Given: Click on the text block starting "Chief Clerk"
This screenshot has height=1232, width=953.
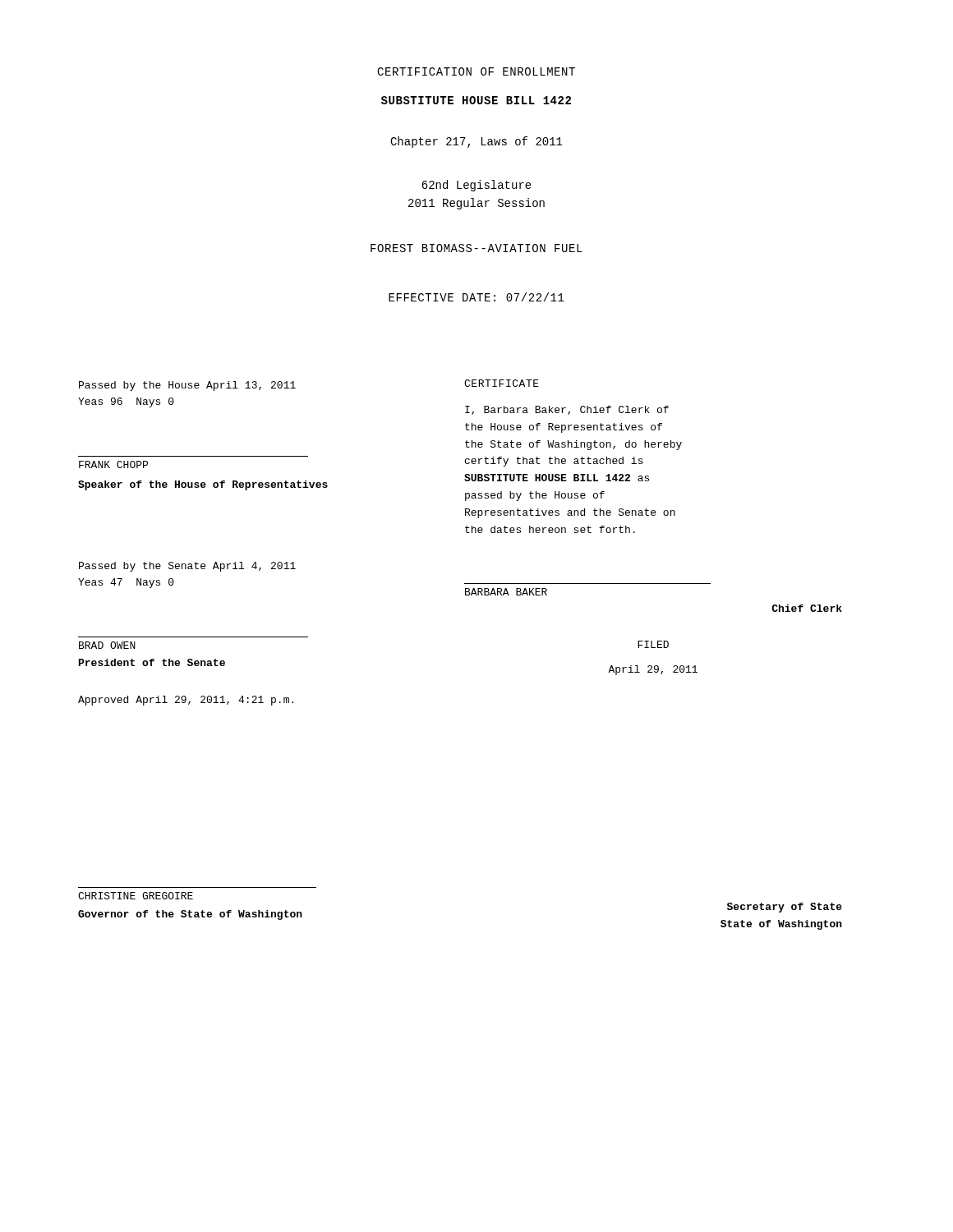Looking at the screenshot, I should pos(807,609).
